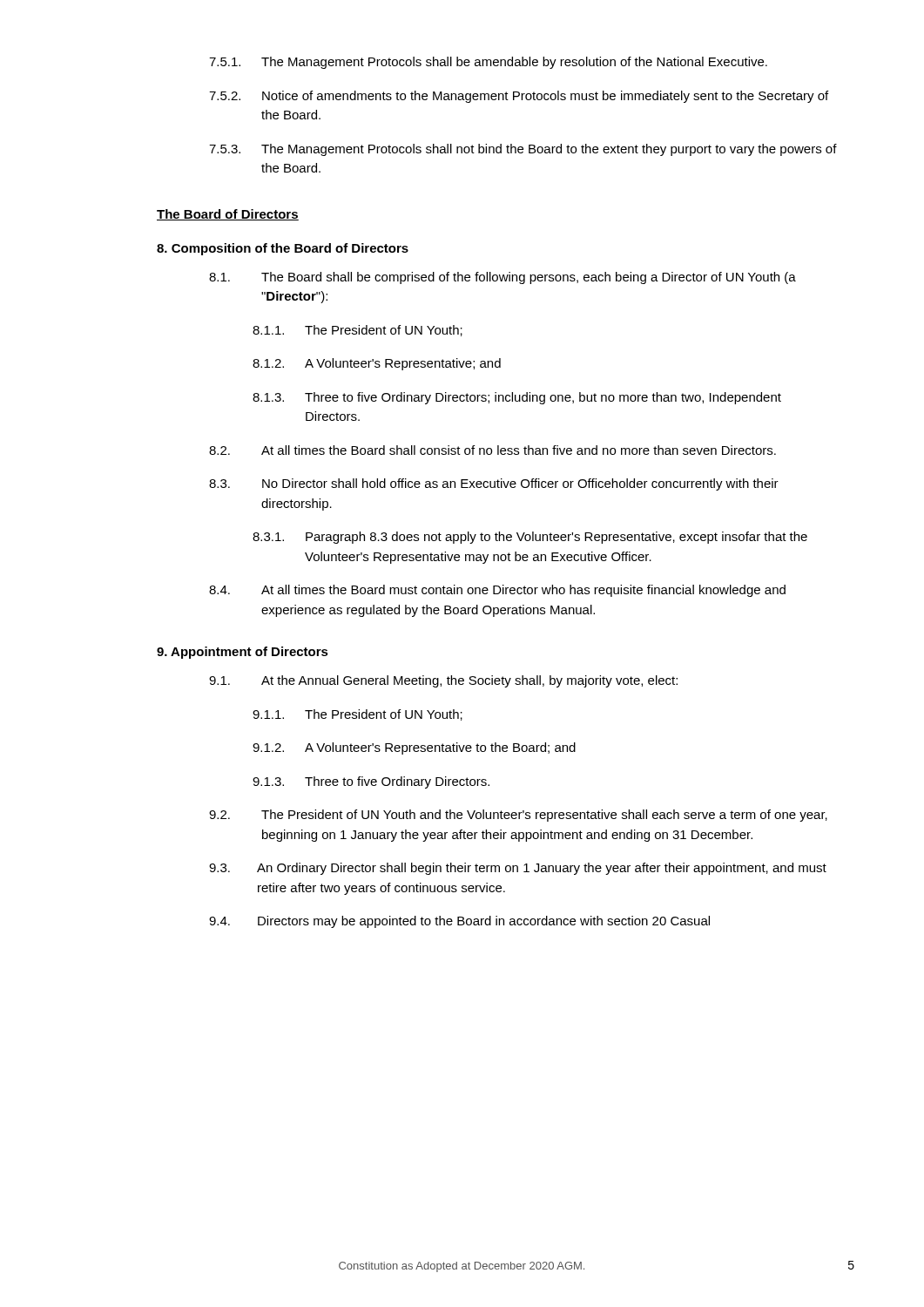
Task: Point to the section header beginning "8. Composition of"
Action: click(x=283, y=247)
